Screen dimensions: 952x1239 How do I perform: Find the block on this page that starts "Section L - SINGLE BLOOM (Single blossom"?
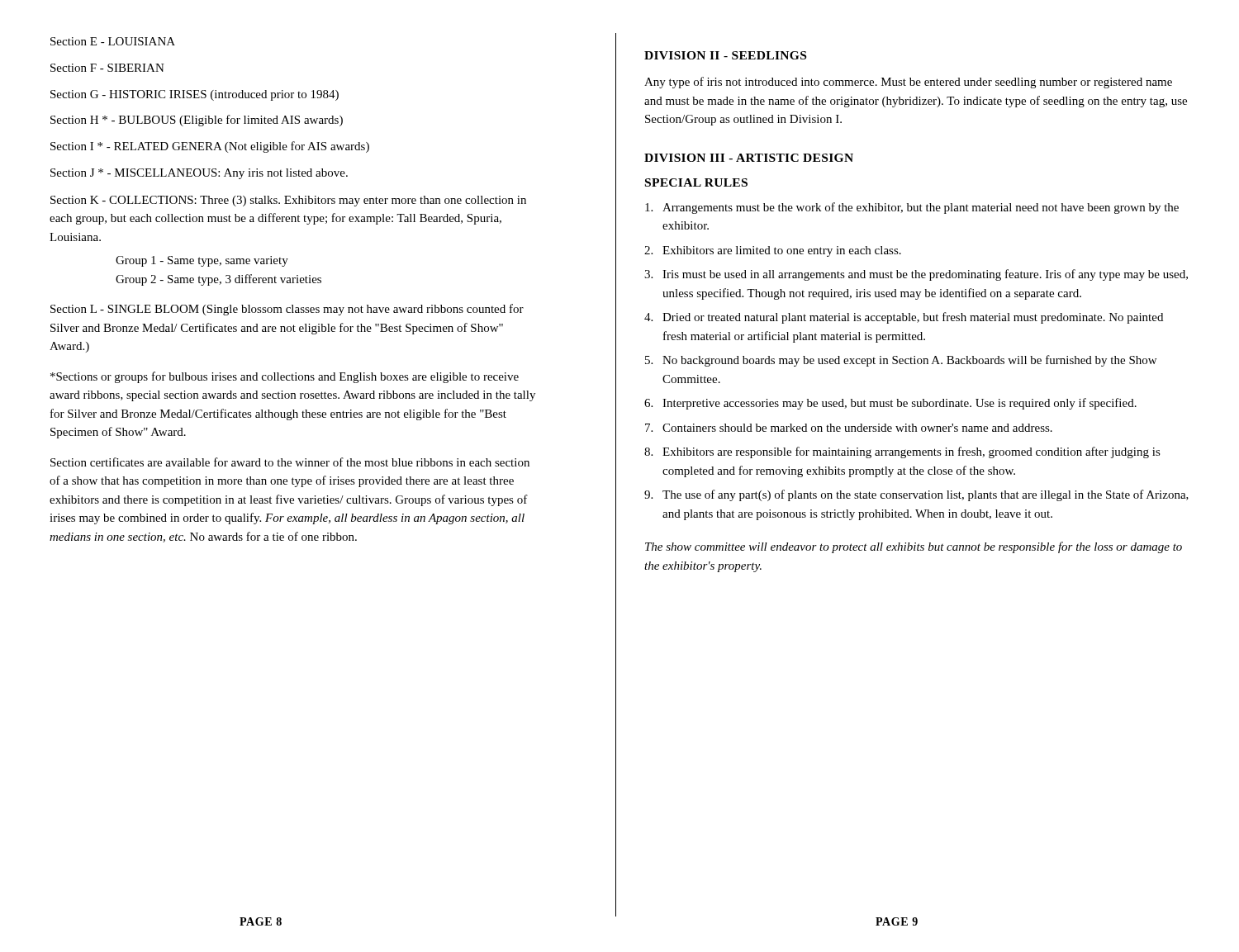[x=286, y=327]
